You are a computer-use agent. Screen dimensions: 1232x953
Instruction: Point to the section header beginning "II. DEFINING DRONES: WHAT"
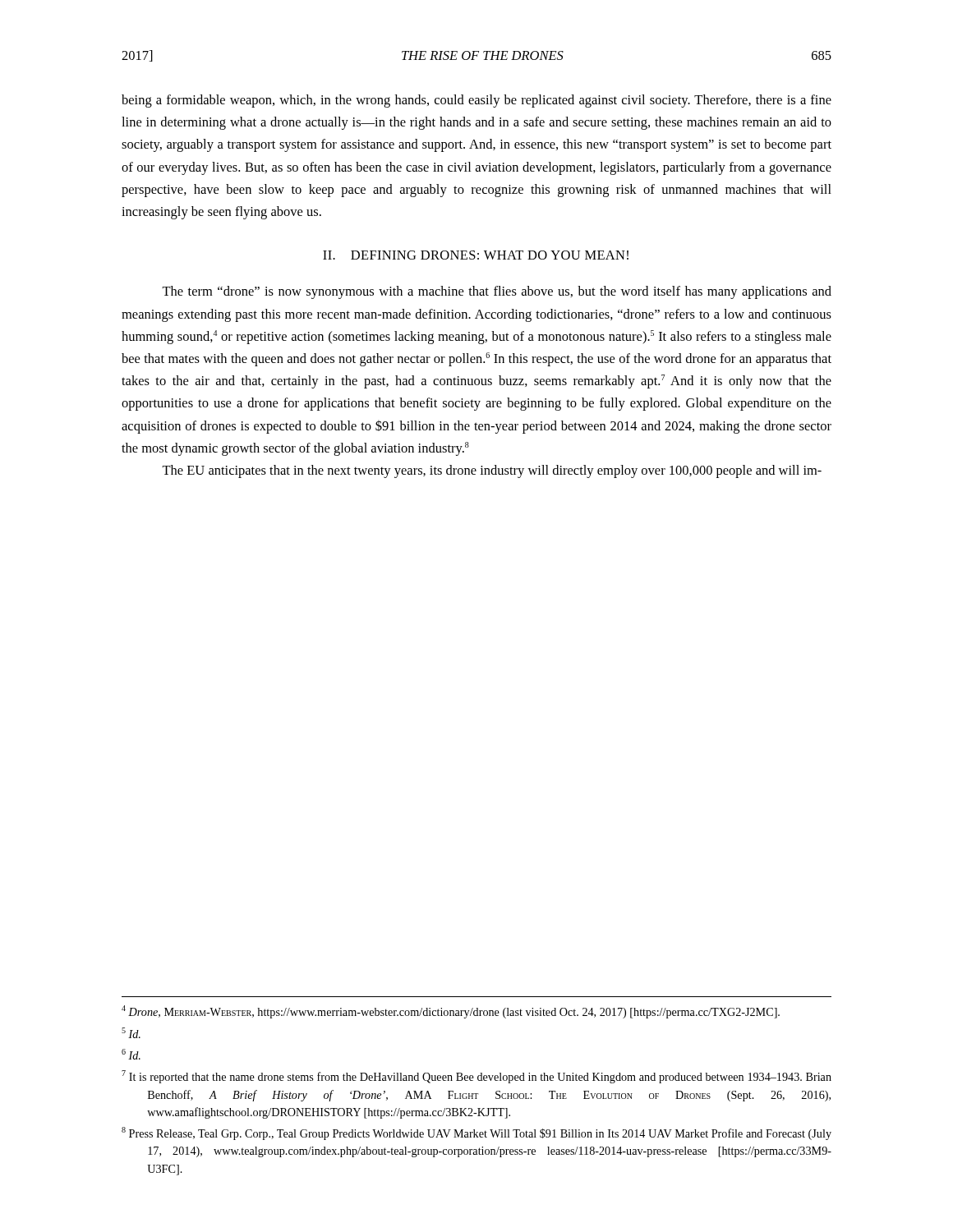[x=476, y=255]
